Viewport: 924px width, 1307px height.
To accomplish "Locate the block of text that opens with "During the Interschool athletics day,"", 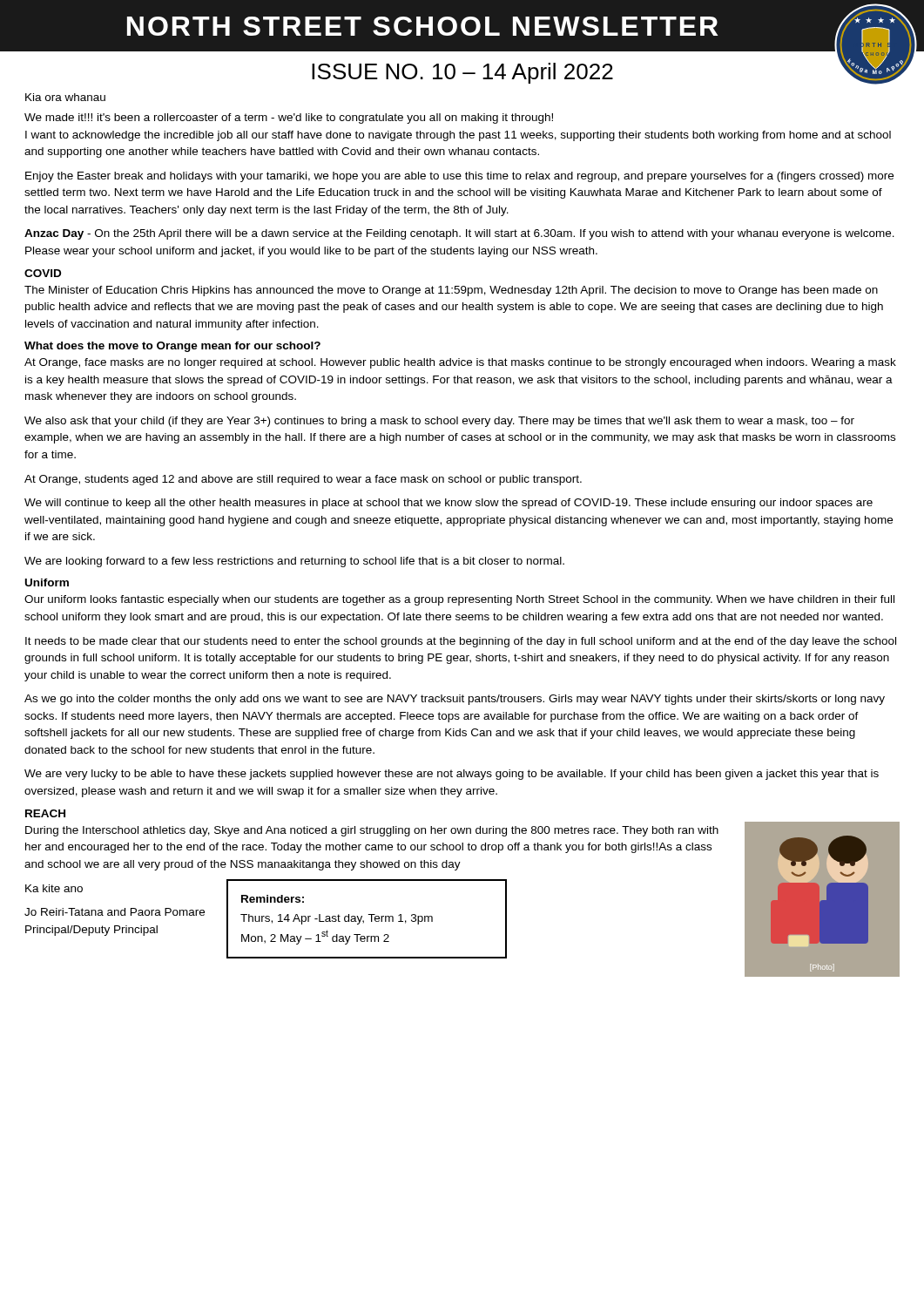I will point(372,847).
